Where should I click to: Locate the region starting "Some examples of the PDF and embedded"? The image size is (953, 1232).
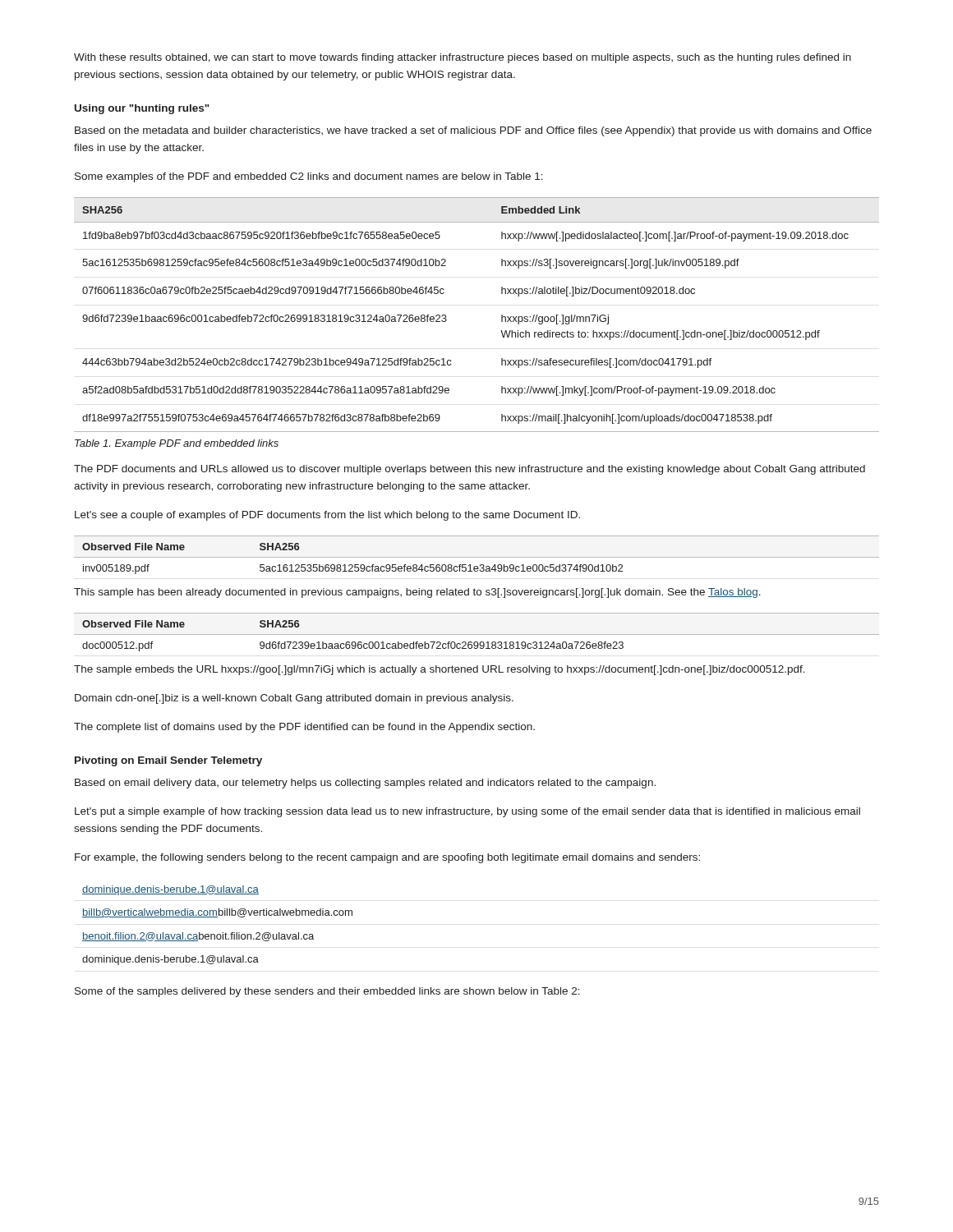pos(309,176)
